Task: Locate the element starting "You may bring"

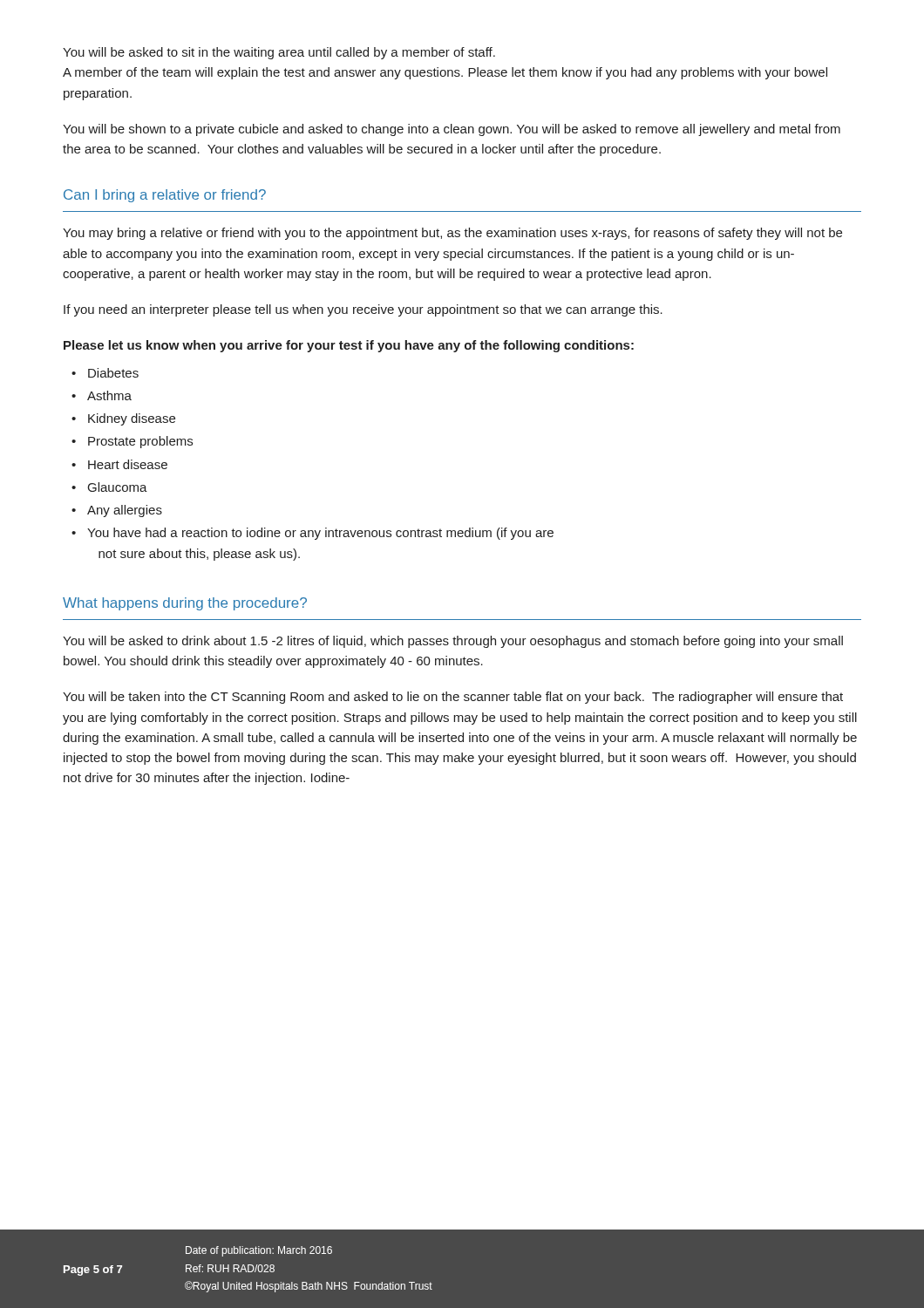Action: [453, 253]
